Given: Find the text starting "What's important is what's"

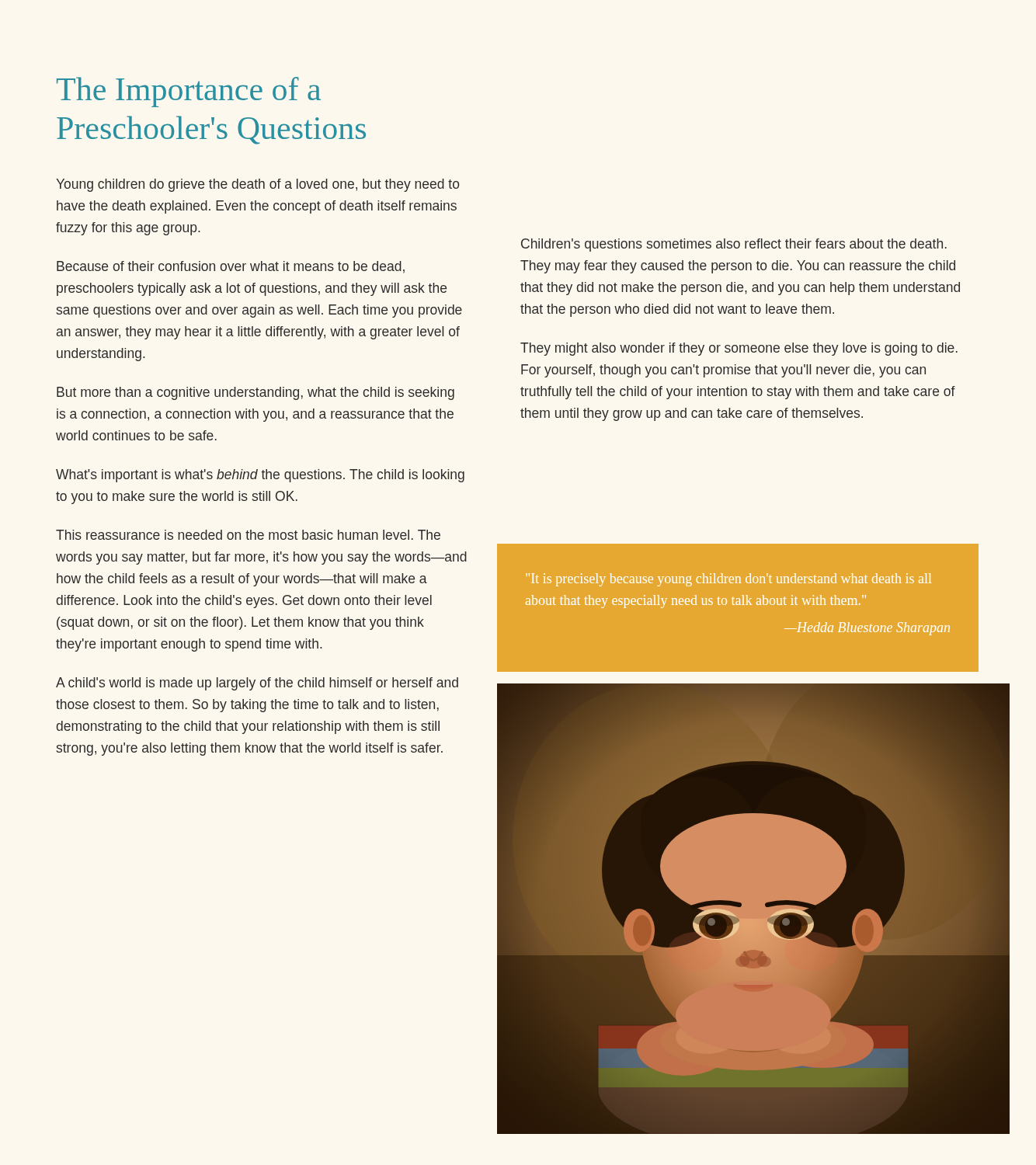Looking at the screenshot, I should (262, 485).
